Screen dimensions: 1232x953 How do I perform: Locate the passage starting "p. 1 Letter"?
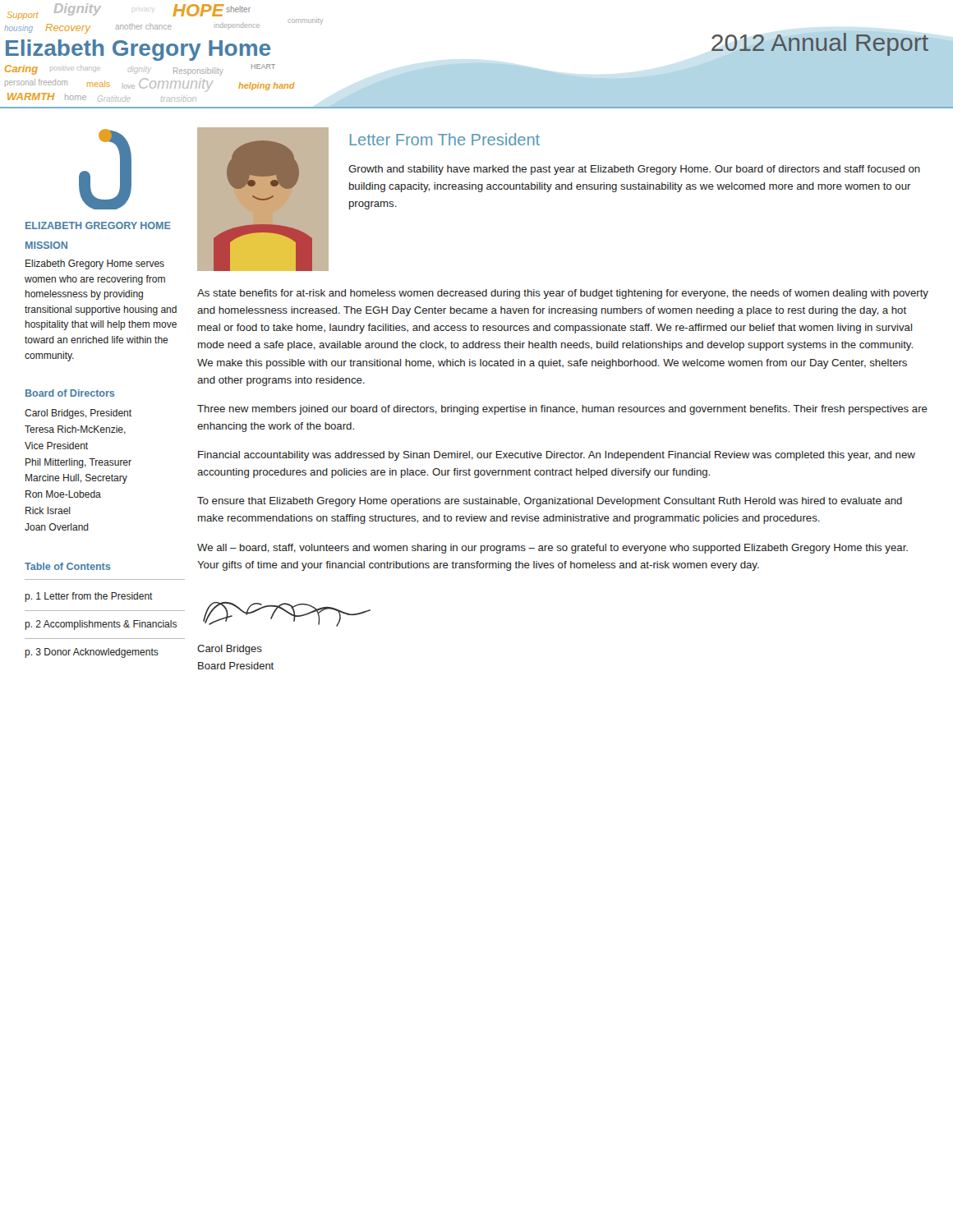pyautogui.click(x=88, y=596)
